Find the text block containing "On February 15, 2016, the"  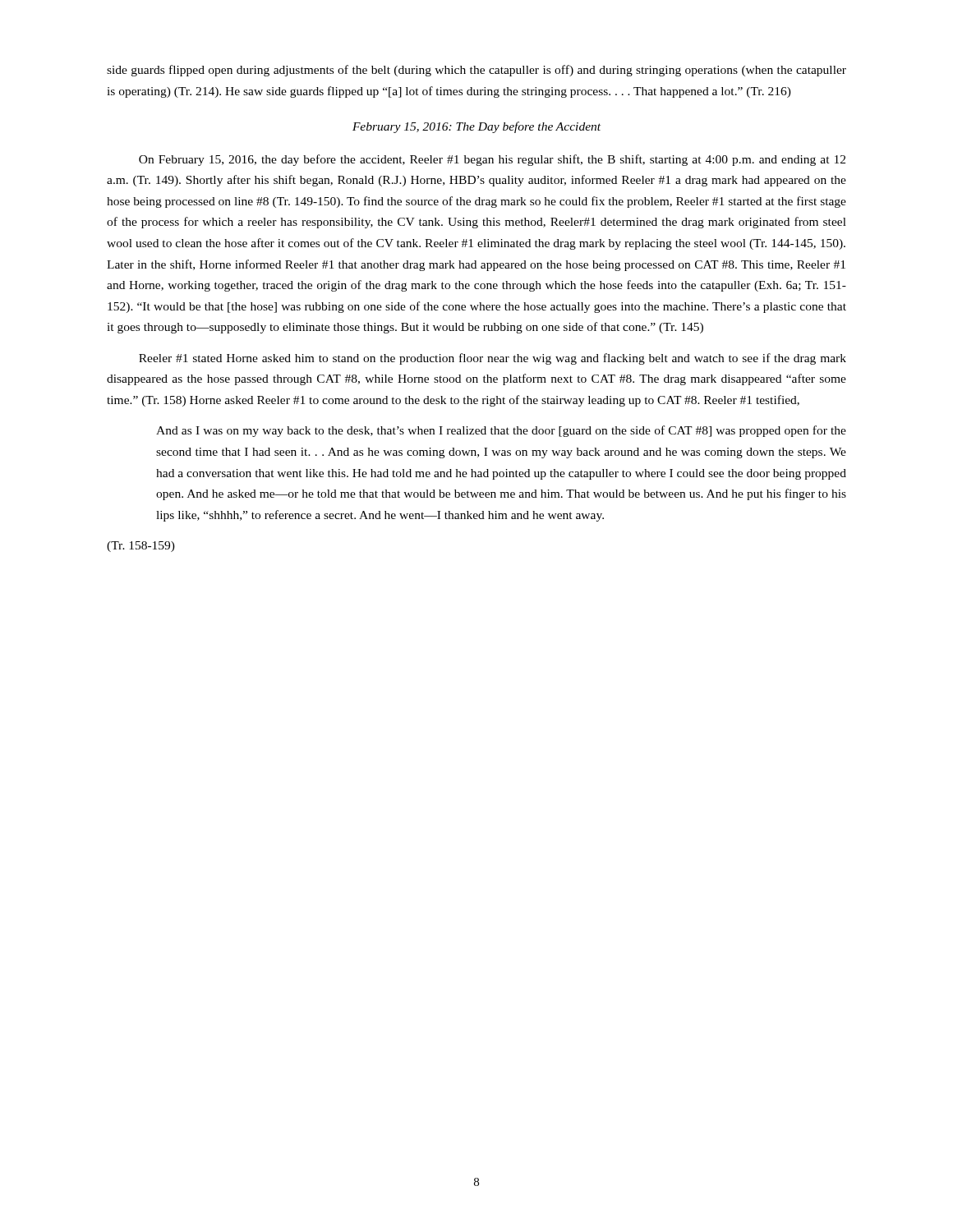click(476, 243)
